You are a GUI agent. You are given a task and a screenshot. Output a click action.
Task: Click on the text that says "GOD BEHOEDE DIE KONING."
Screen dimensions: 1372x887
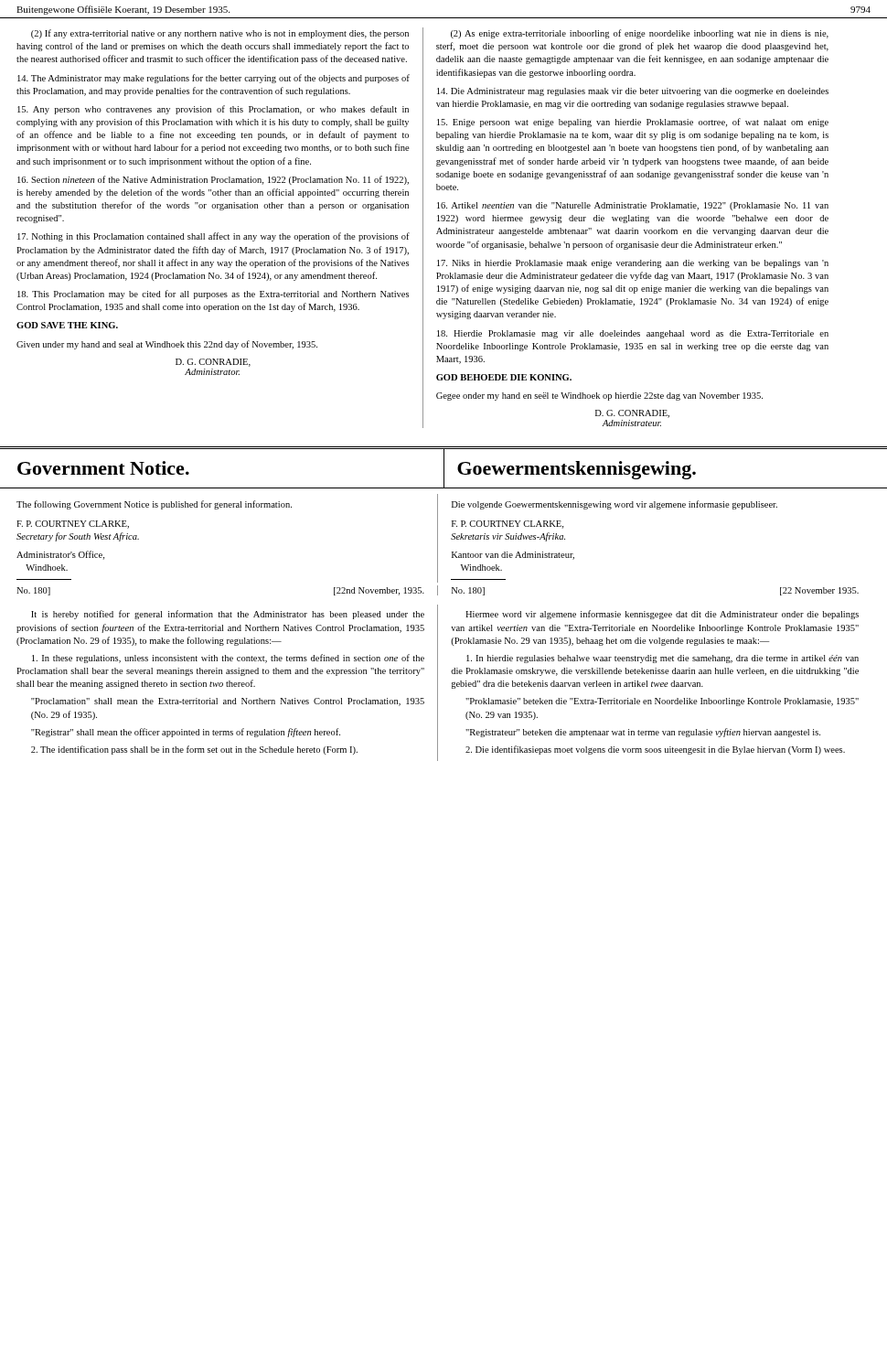[x=504, y=377]
